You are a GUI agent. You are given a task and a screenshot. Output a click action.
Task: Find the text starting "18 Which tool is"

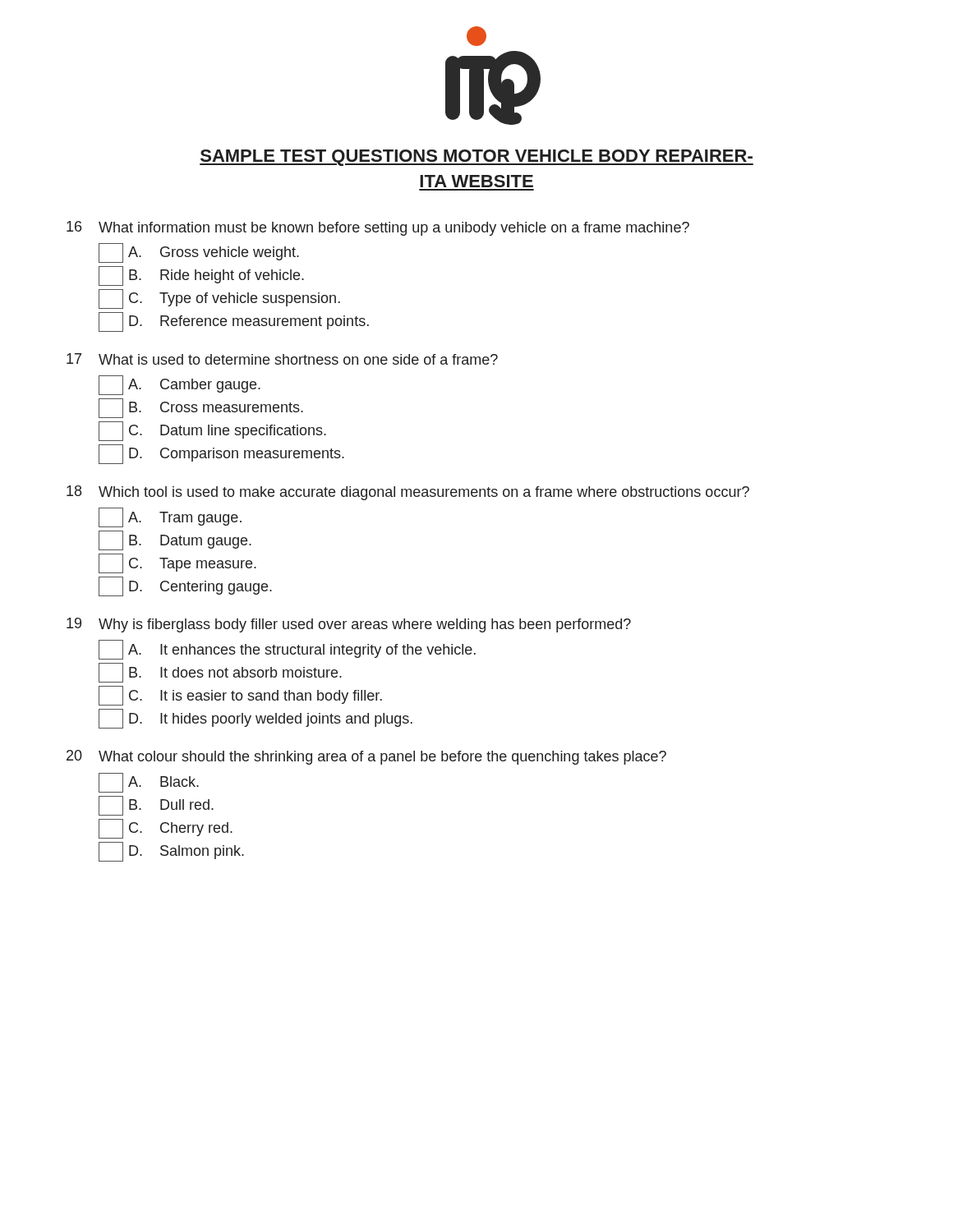pyautogui.click(x=408, y=493)
